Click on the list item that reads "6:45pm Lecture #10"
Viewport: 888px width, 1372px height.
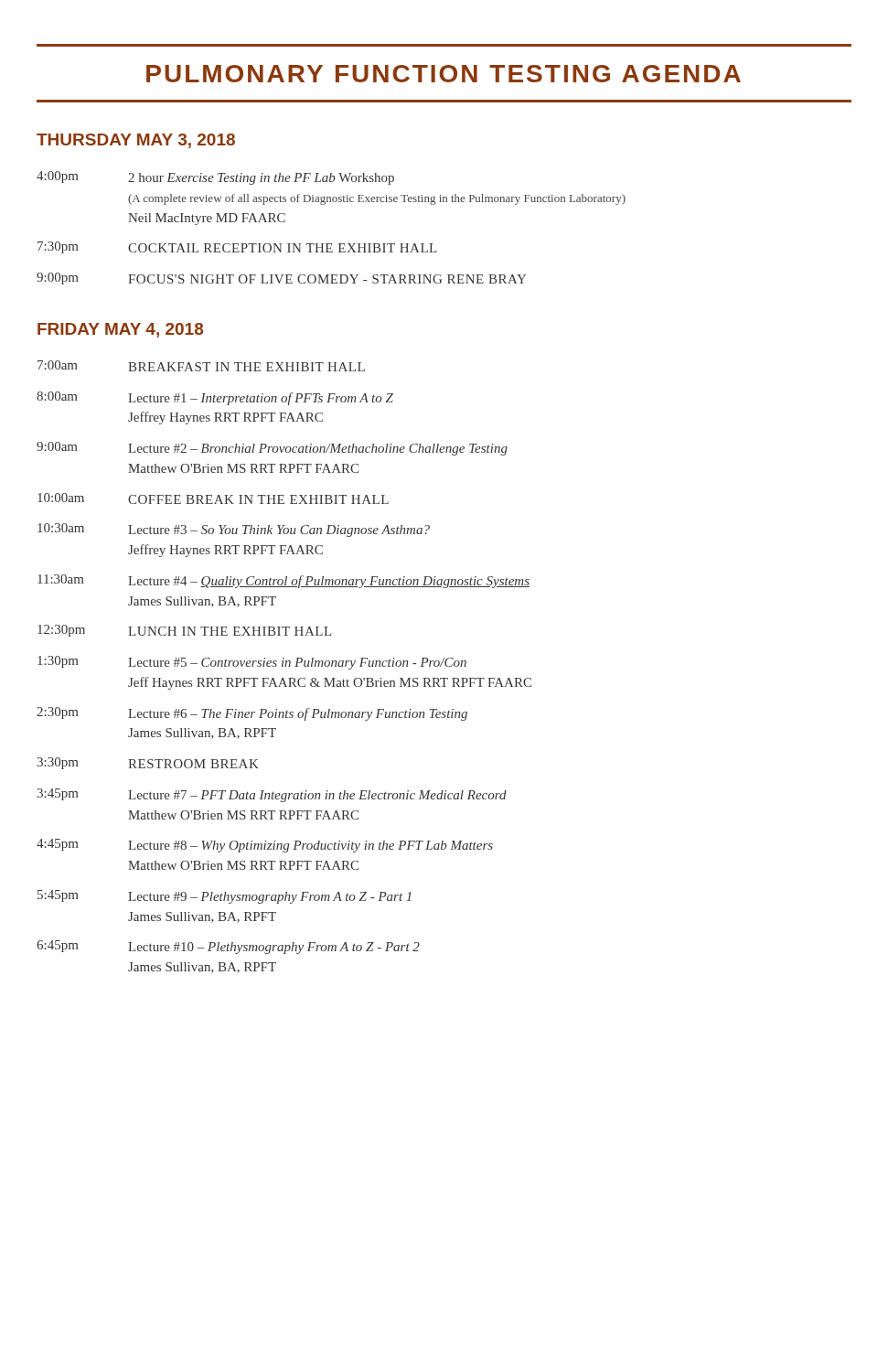coord(228,947)
